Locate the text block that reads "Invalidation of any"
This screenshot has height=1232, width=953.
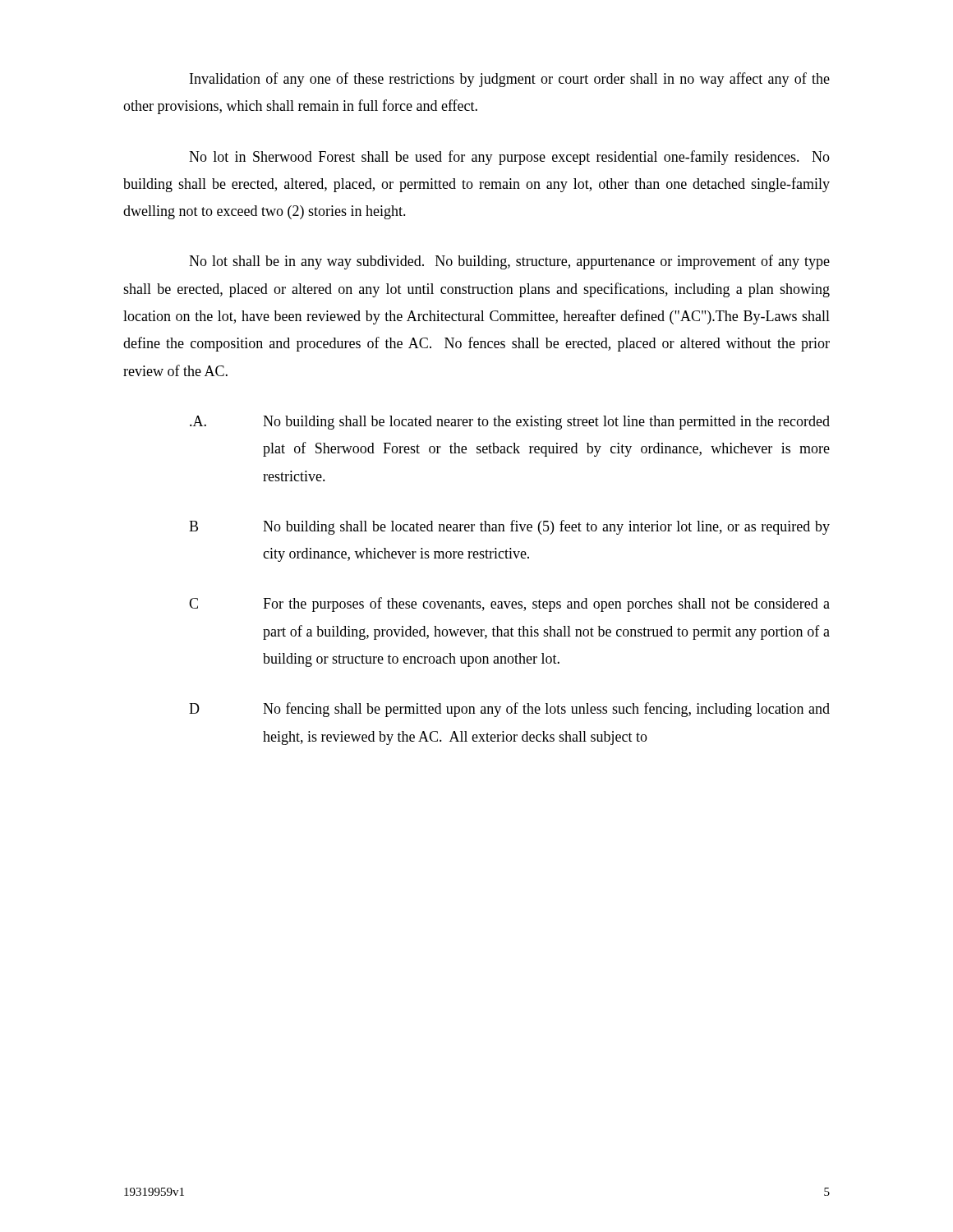click(476, 93)
